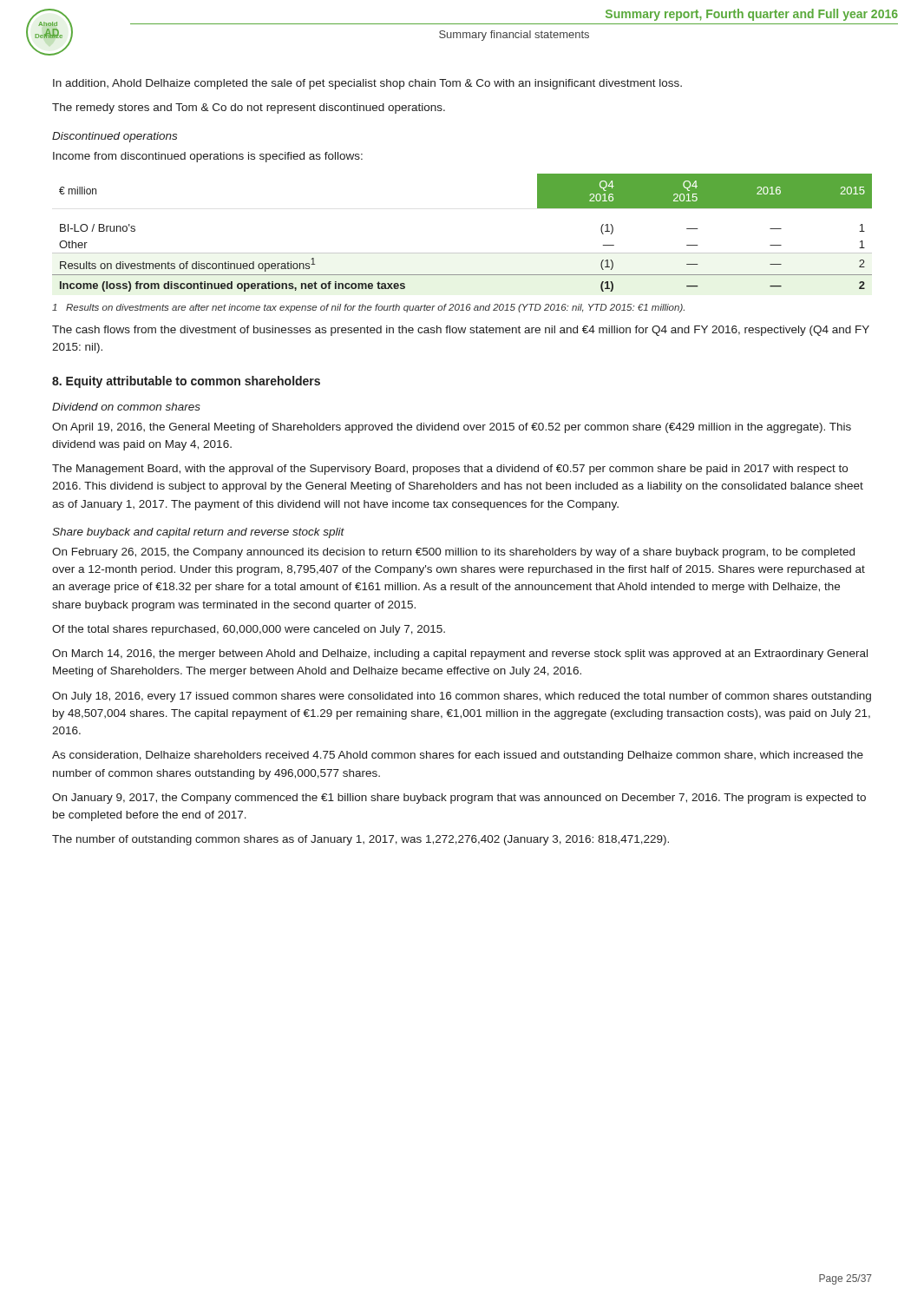Click the passage that begins "On July 18, 2016, every 17 issued"
Image resolution: width=924 pixels, height=1302 pixels.
pyautogui.click(x=462, y=713)
